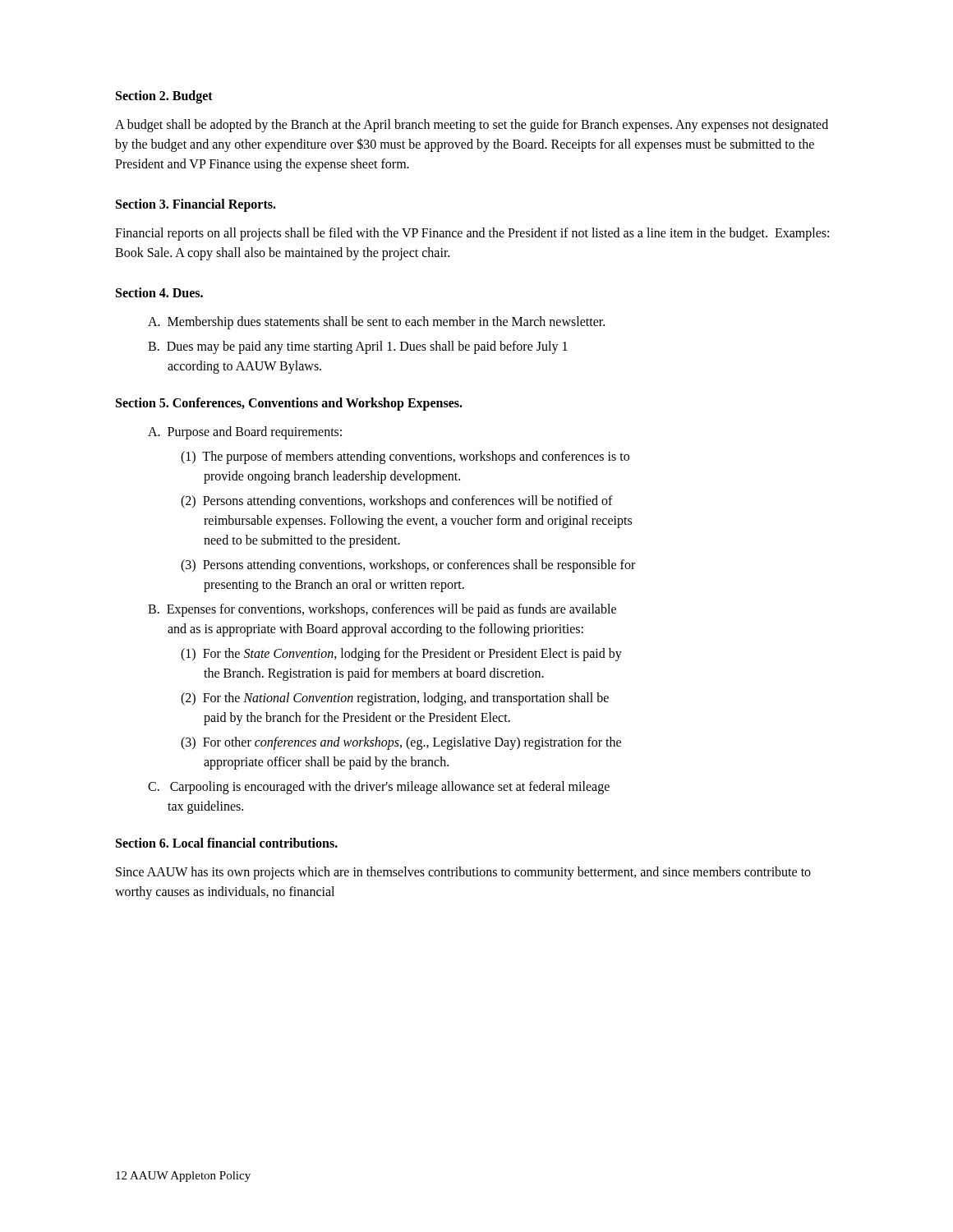
Task: Locate the block of text that opens with "A budget shall be adopted"
Action: pyautogui.click(x=472, y=144)
